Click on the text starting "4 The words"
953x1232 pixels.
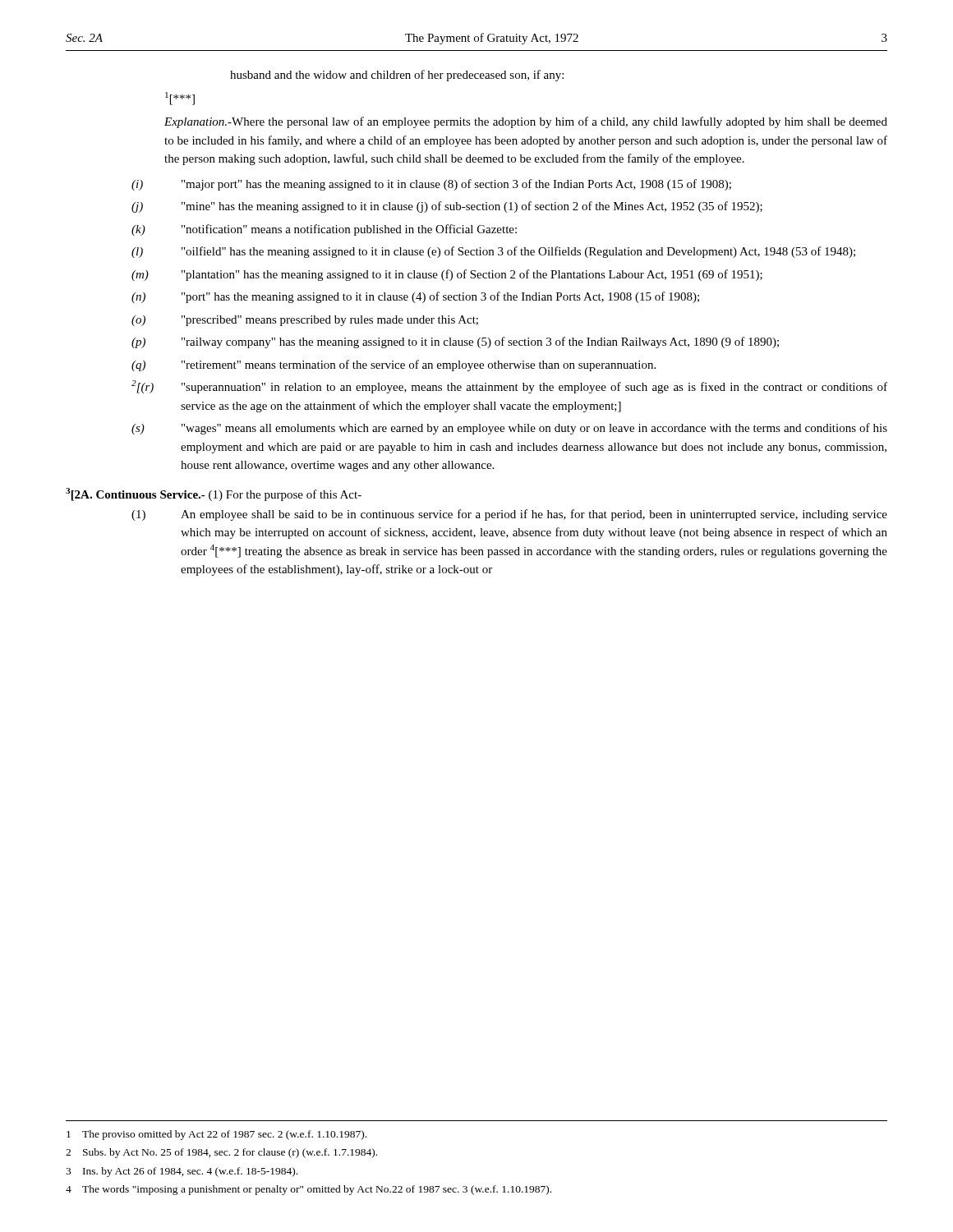coord(309,1189)
